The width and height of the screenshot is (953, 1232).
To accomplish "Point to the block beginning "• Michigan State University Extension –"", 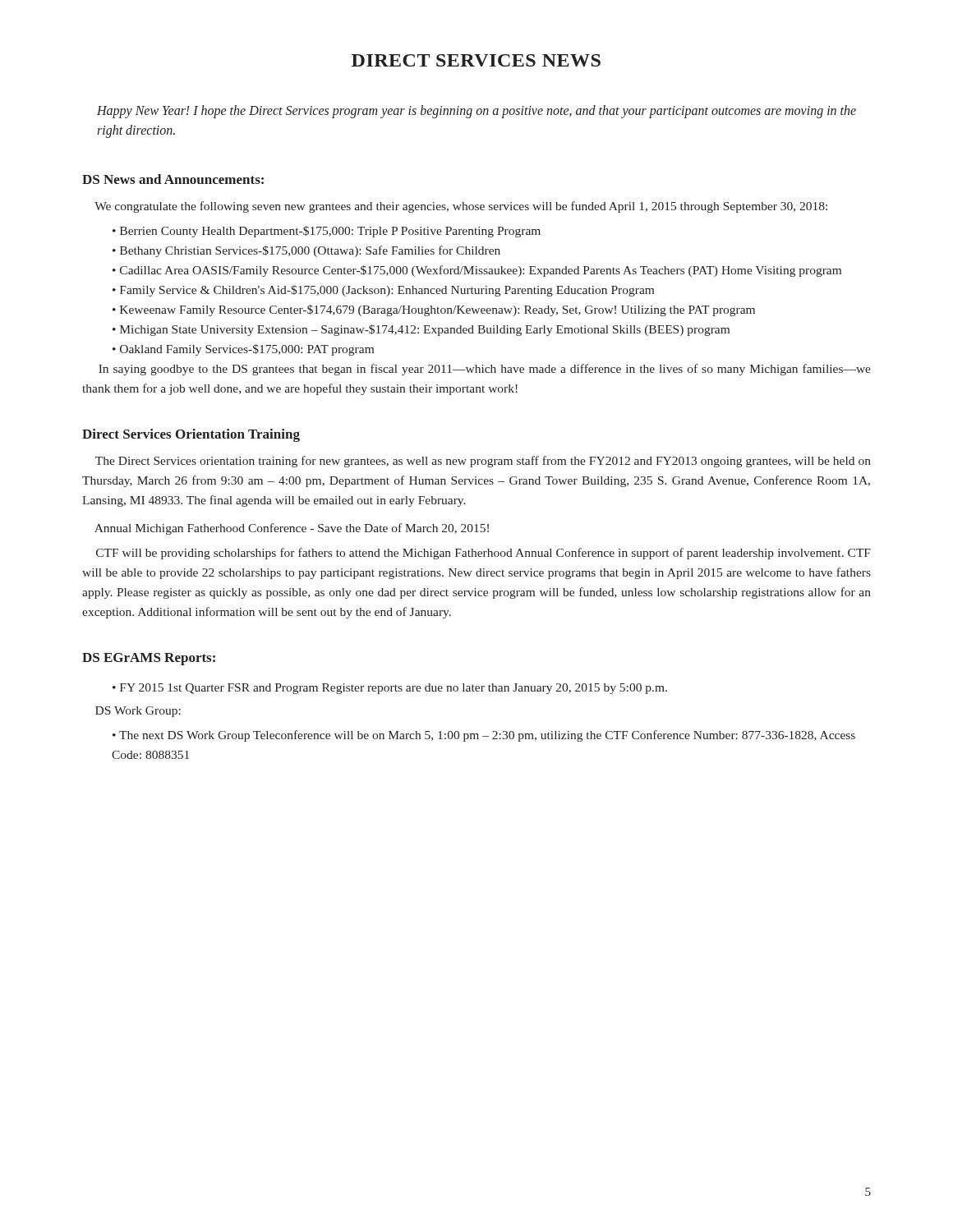I will coord(421,329).
